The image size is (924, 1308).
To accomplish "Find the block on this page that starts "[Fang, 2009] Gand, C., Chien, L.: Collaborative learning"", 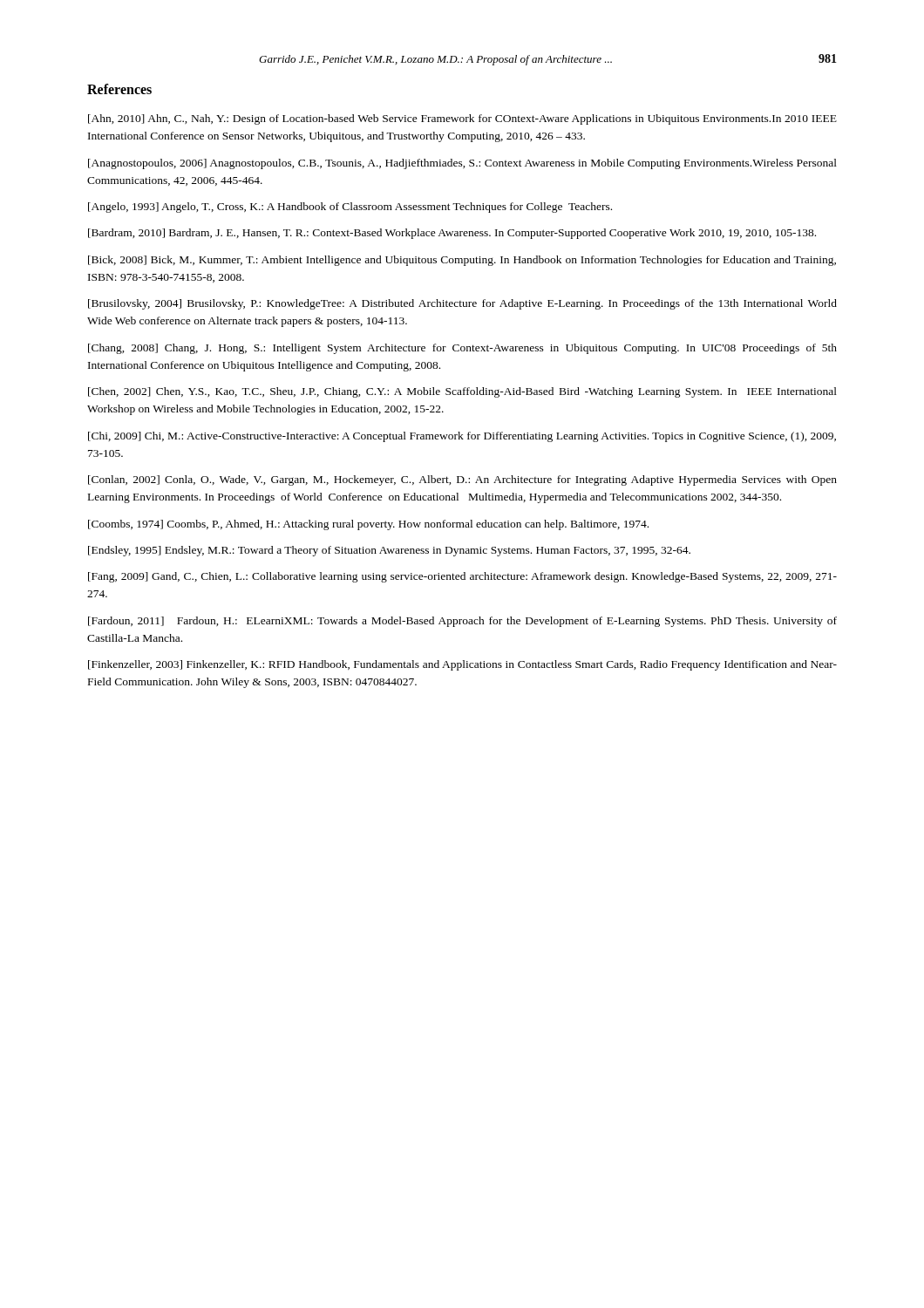I will tap(462, 585).
